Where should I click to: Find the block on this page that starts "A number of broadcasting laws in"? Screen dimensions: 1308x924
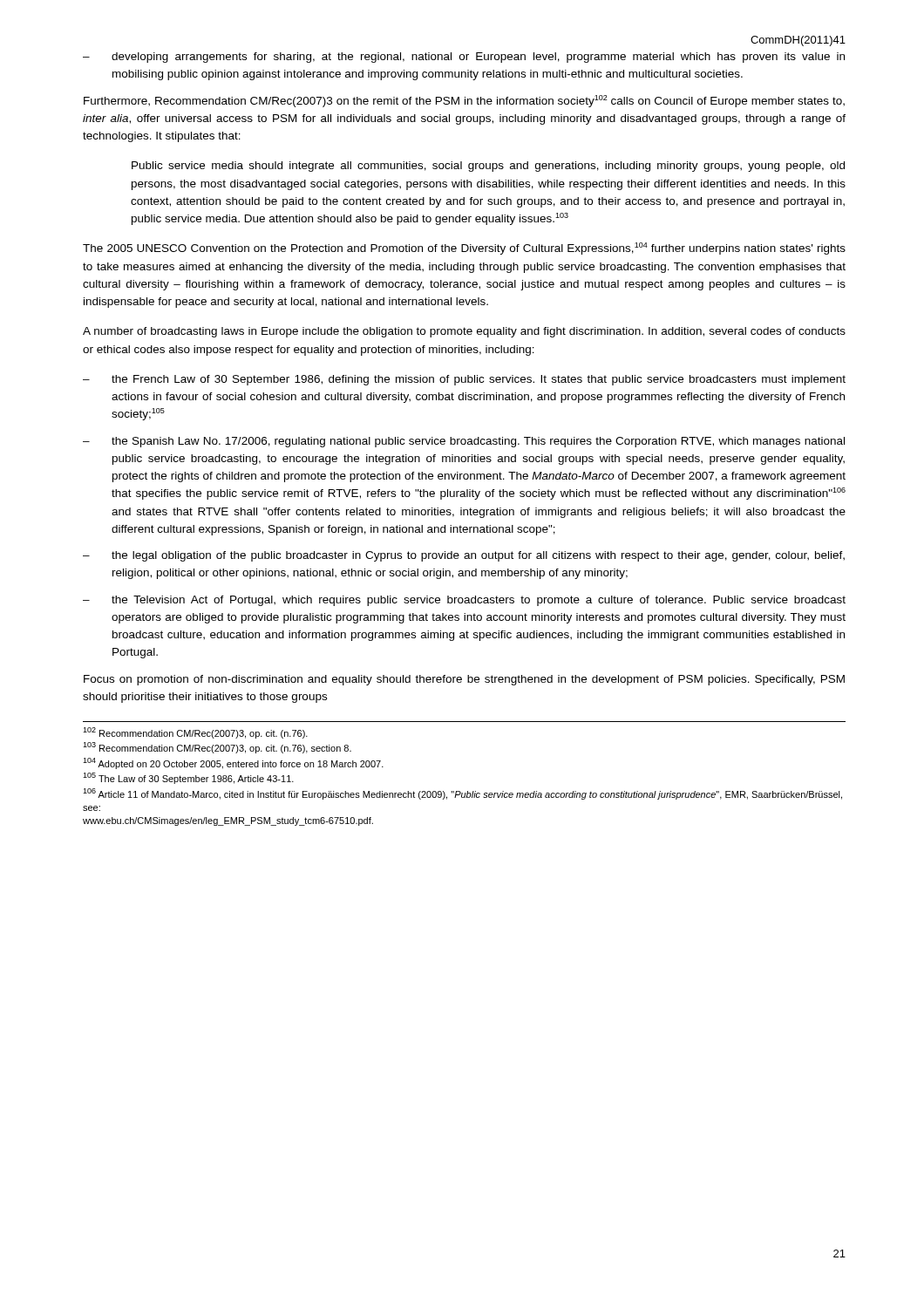point(464,340)
